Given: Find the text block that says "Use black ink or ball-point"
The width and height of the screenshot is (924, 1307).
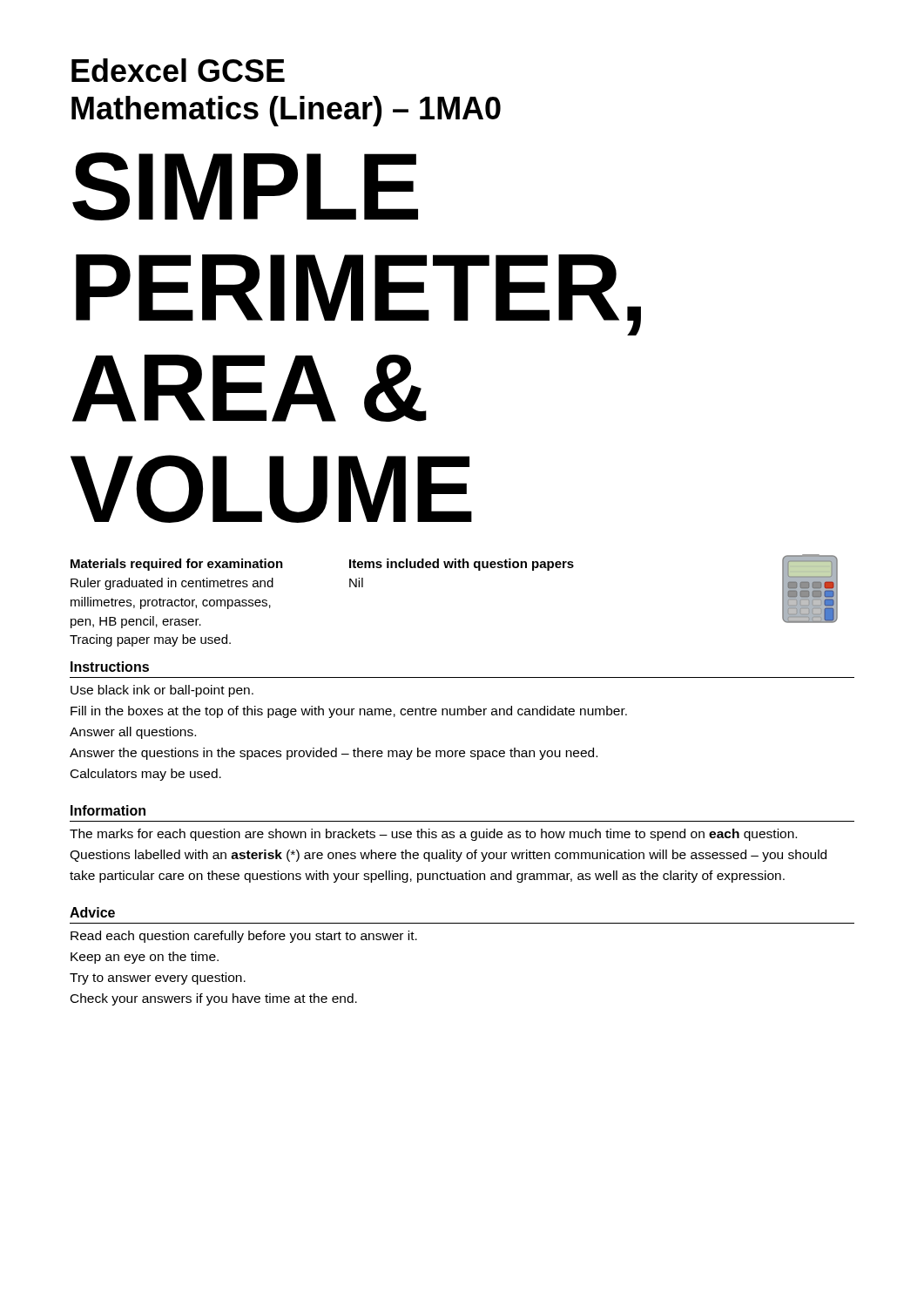Looking at the screenshot, I should click(162, 691).
